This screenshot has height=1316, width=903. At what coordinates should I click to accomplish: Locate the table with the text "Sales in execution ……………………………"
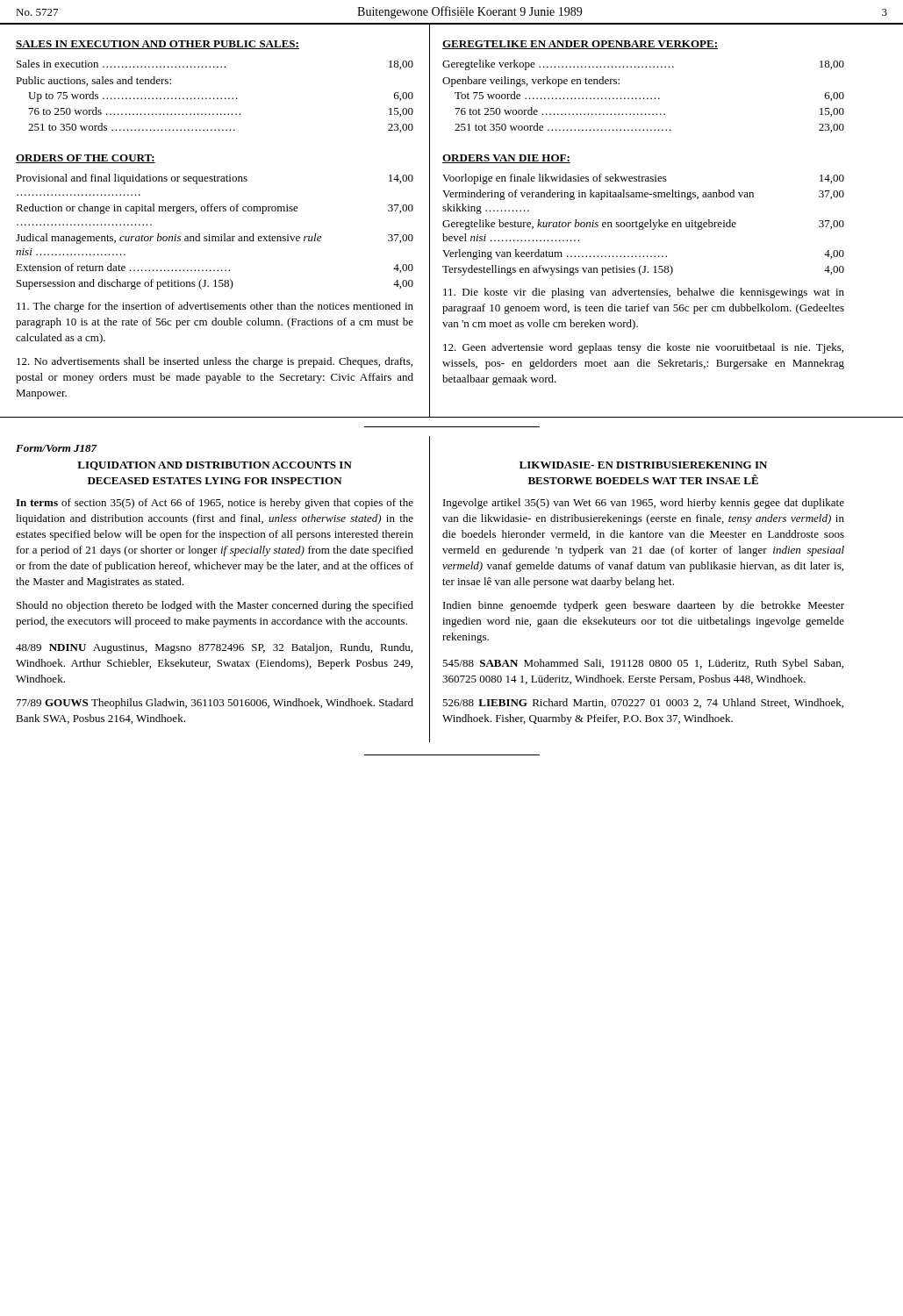point(215,96)
